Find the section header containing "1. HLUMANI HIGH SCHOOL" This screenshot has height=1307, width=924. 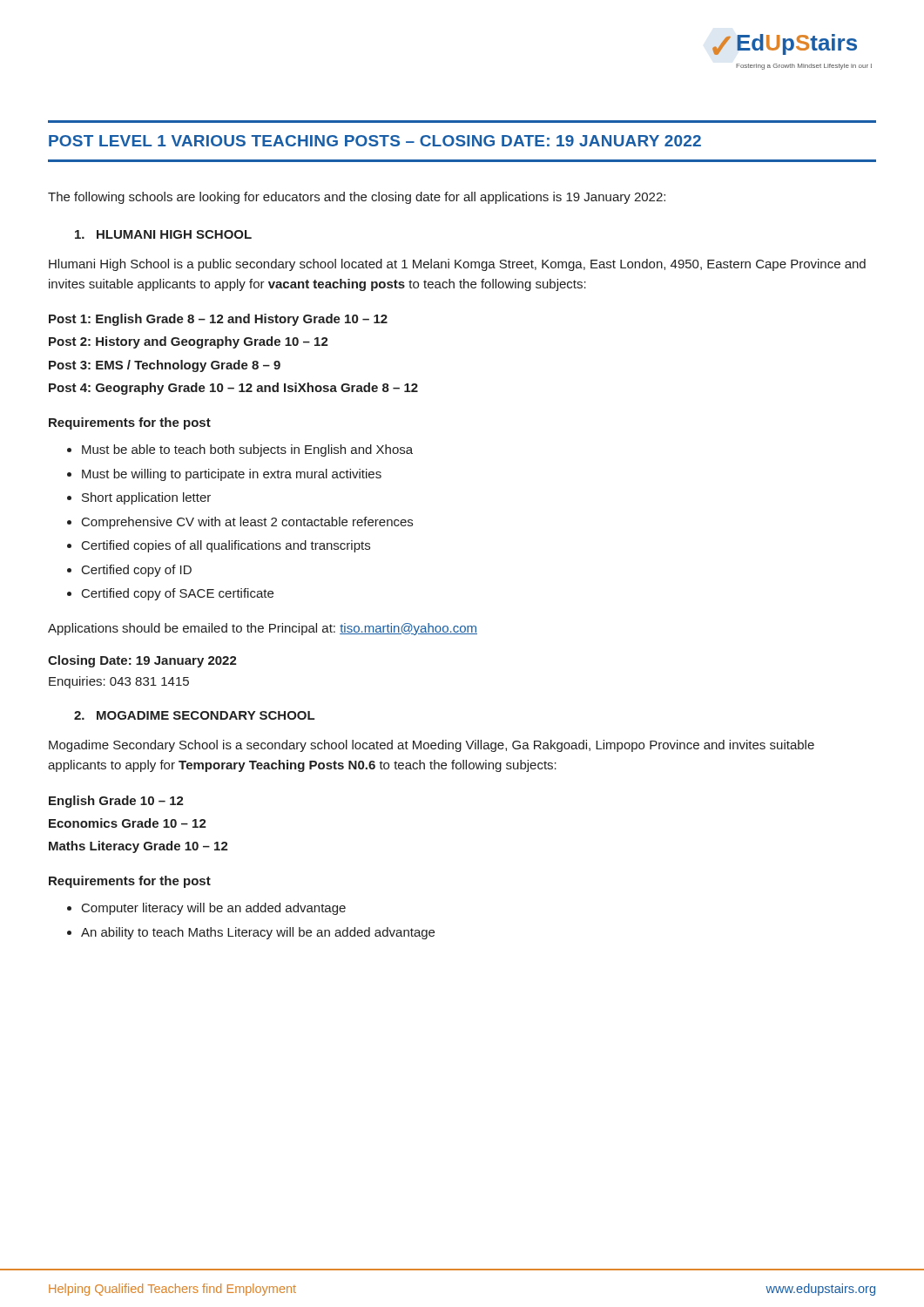pos(163,233)
